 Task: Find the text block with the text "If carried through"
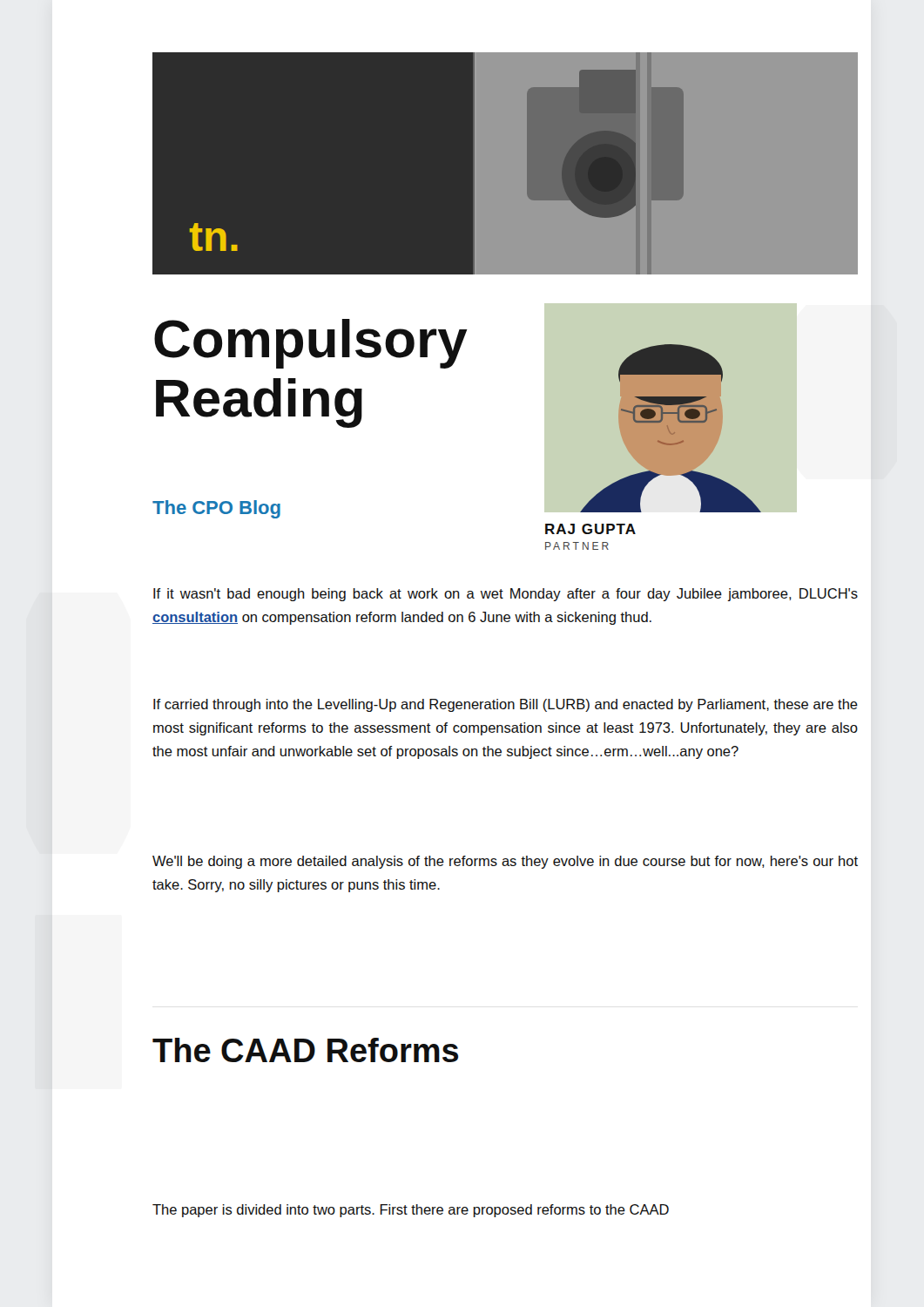click(x=505, y=728)
